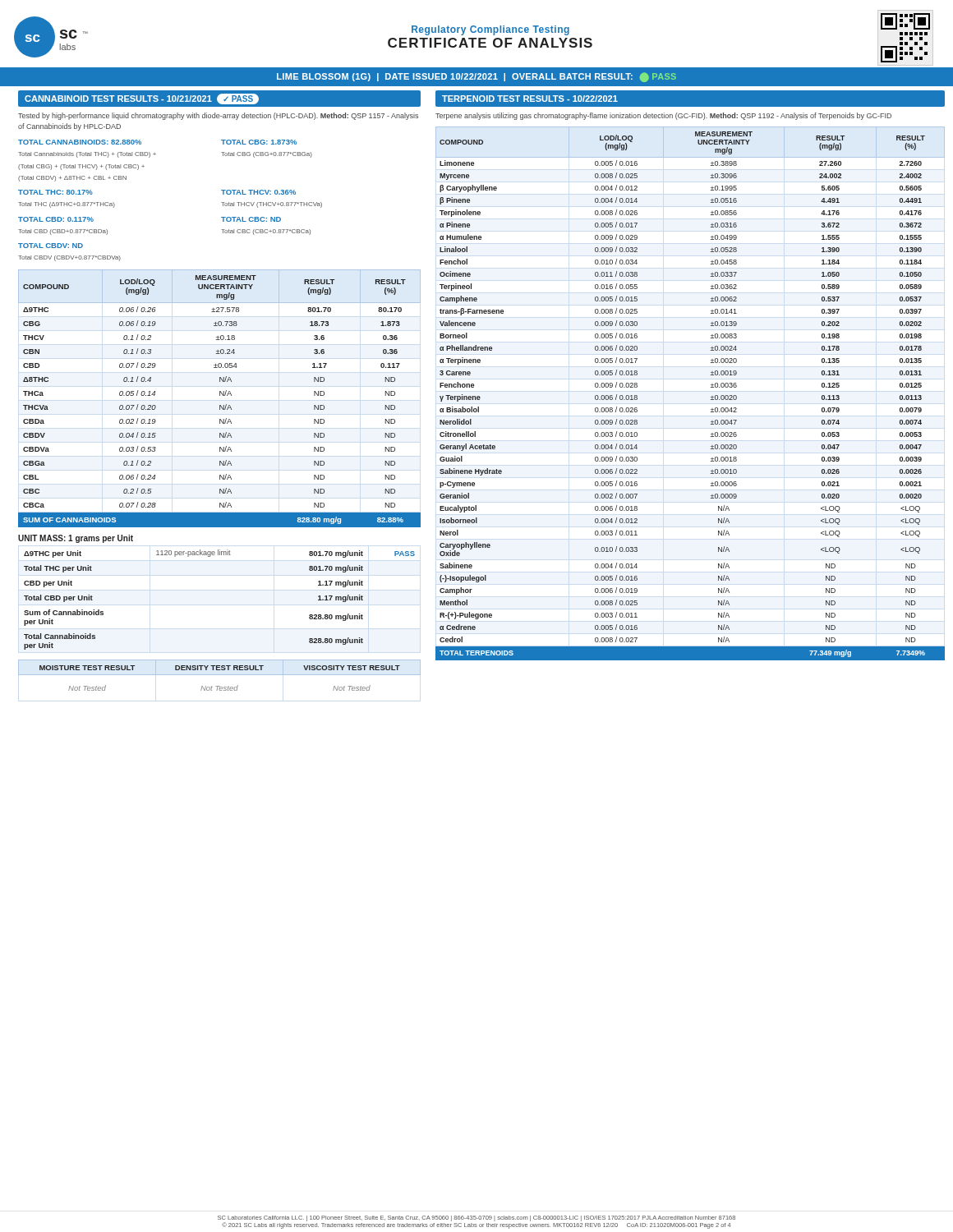Click on the text starting "TOTAL THC: 80.17% Total THC (Δ9THC+0.877*THCa)"
The image size is (953, 1232).
tap(67, 198)
